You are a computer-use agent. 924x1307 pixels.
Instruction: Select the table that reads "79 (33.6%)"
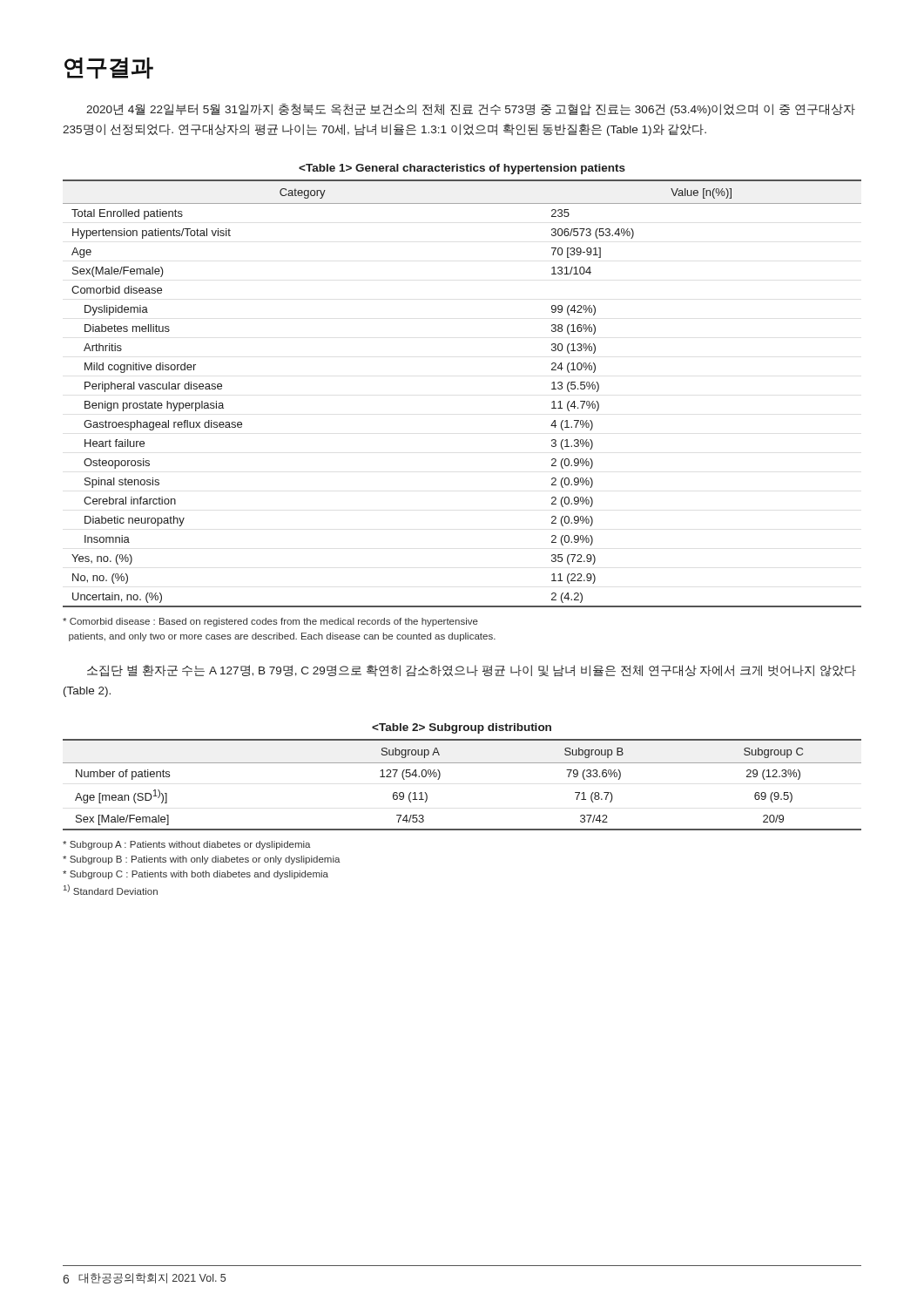pos(462,785)
